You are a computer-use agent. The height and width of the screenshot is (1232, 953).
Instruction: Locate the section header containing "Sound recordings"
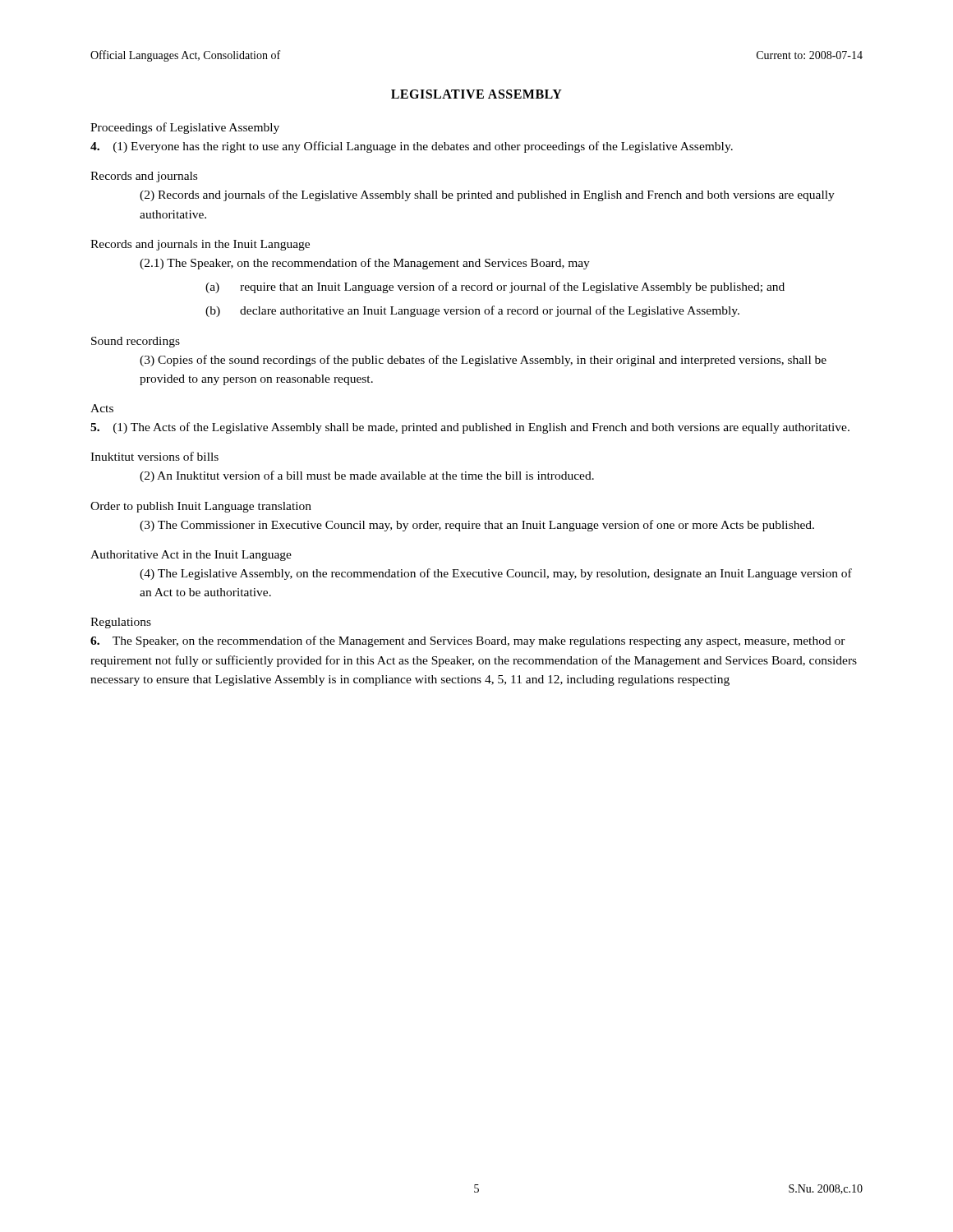135,340
